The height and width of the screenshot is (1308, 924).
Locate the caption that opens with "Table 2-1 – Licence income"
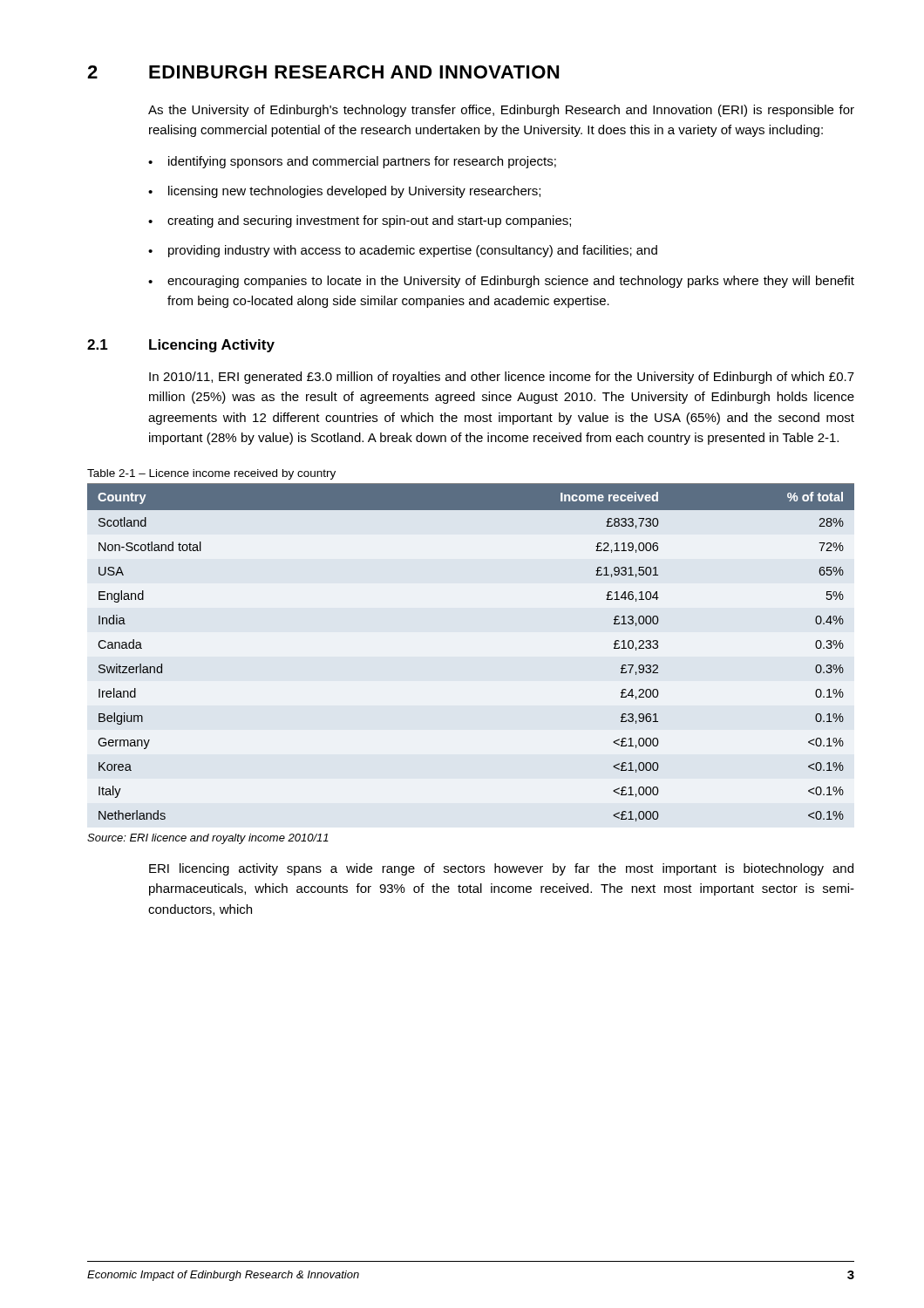(x=211, y=473)
